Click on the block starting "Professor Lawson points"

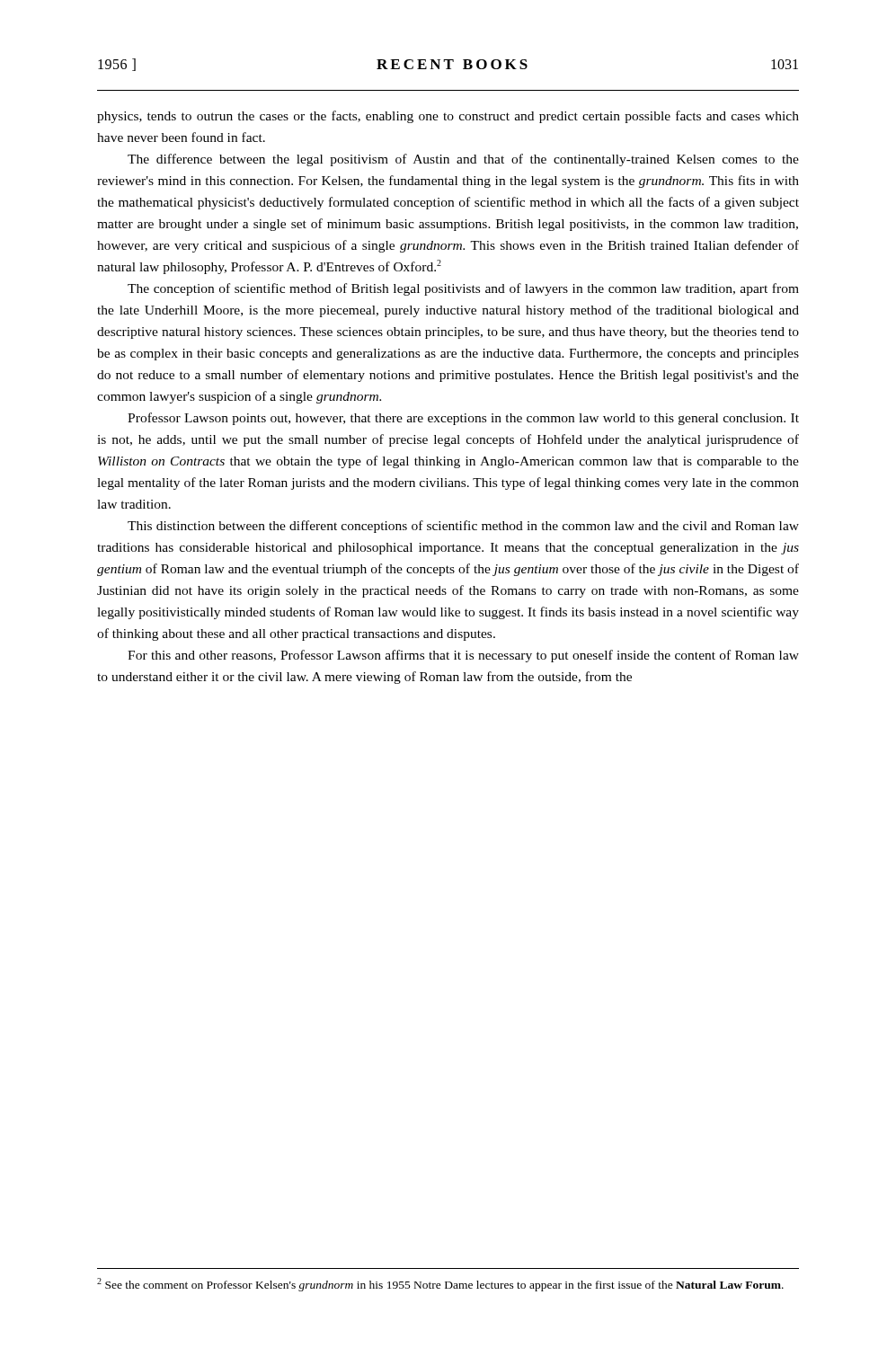point(448,461)
